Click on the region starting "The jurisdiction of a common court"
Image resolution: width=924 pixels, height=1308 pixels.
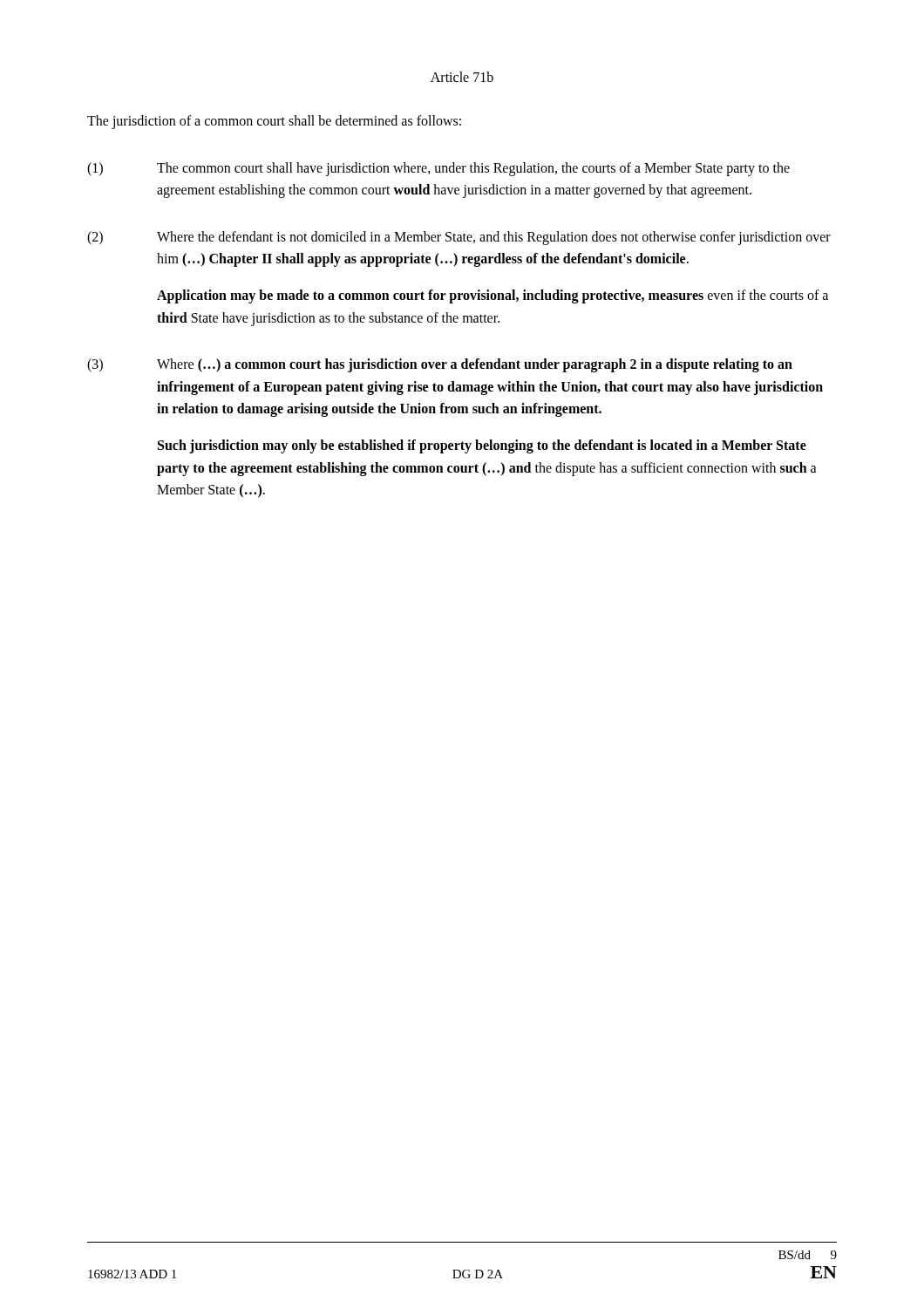(x=275, y=121)
